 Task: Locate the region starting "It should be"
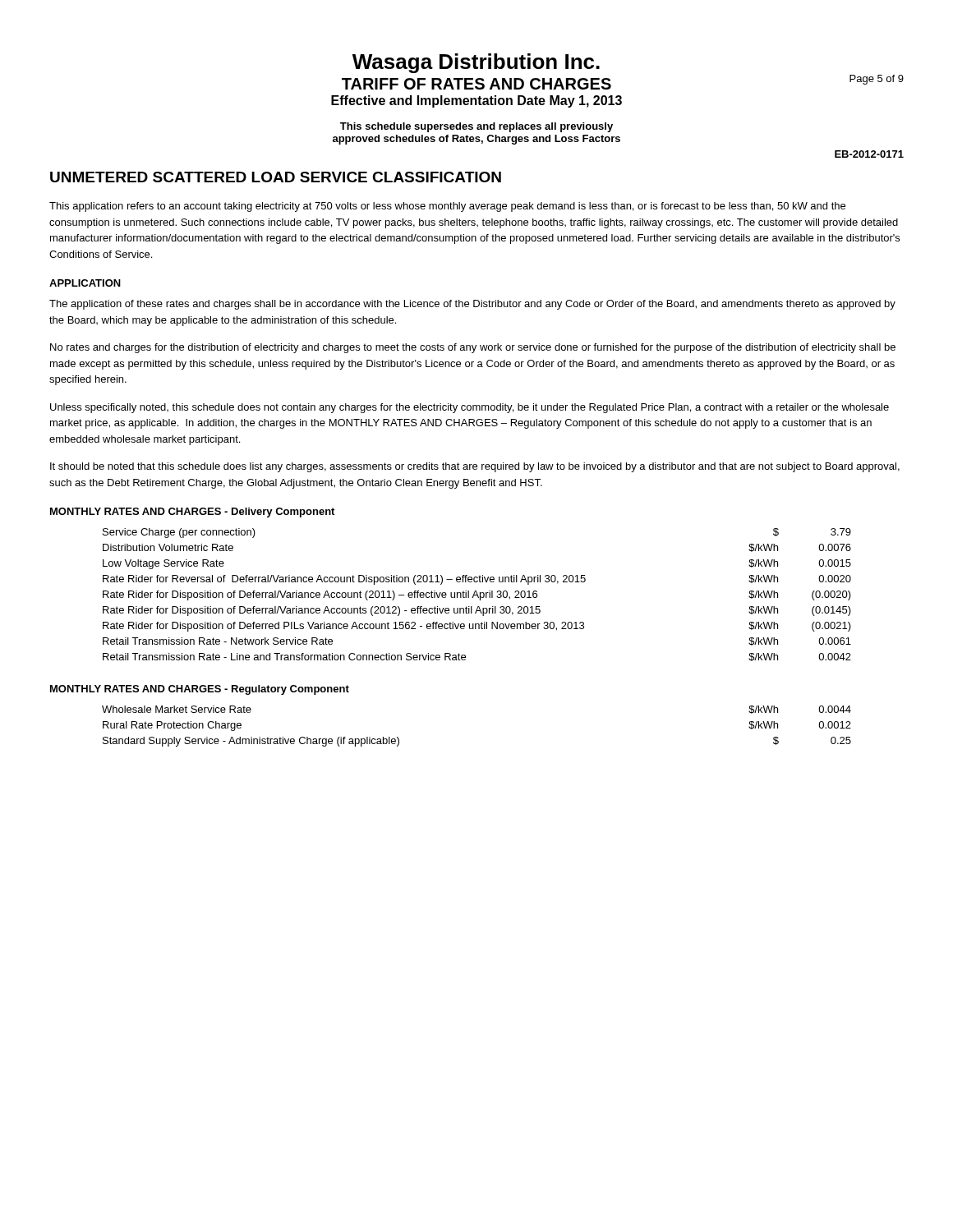pyautogui.click(x=475, y=474)
